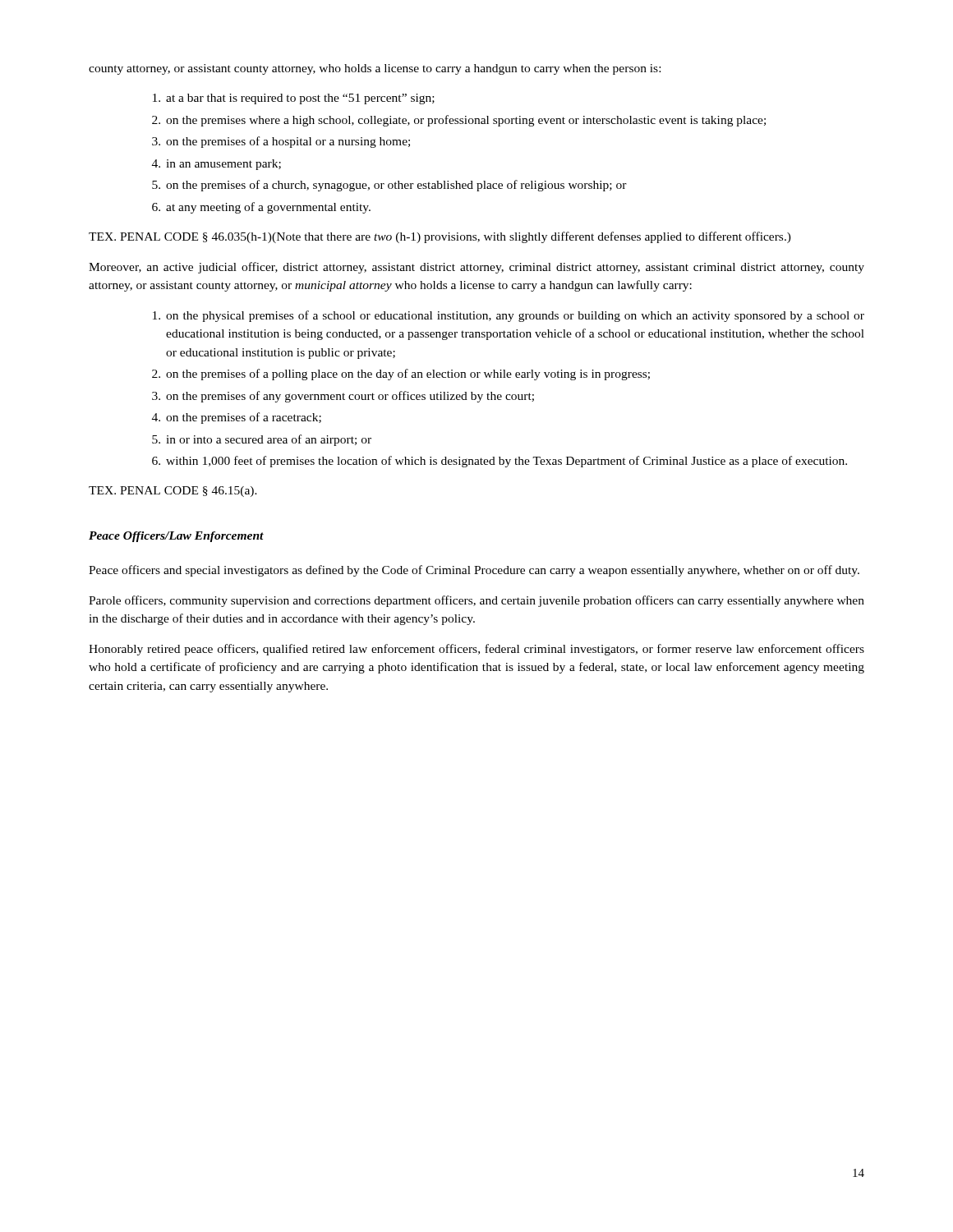Locate the block of text that opens with "6. at any meeting"

click(261, 208)
